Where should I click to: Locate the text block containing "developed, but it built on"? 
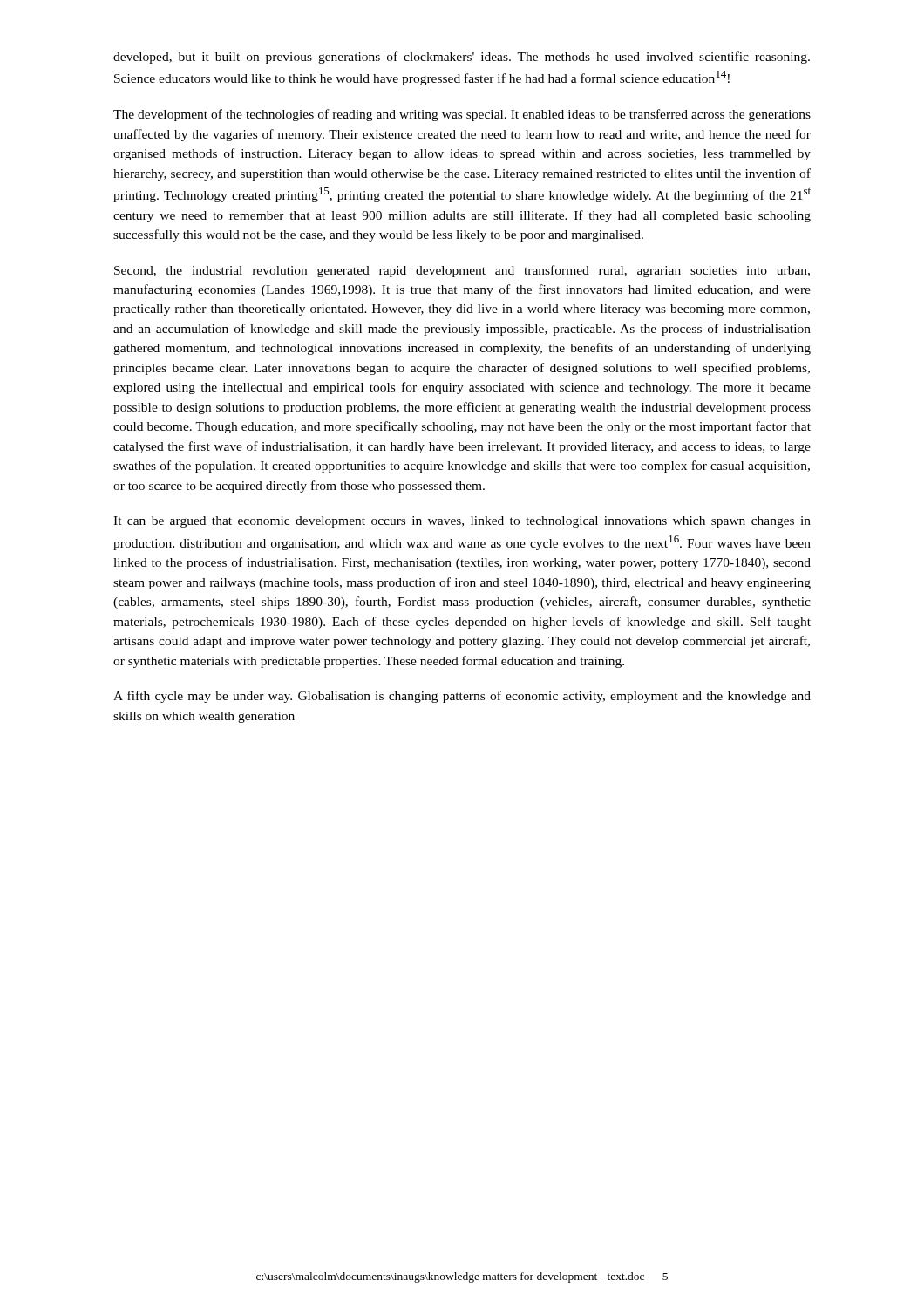pyautogui.click(x=462, y=68)
